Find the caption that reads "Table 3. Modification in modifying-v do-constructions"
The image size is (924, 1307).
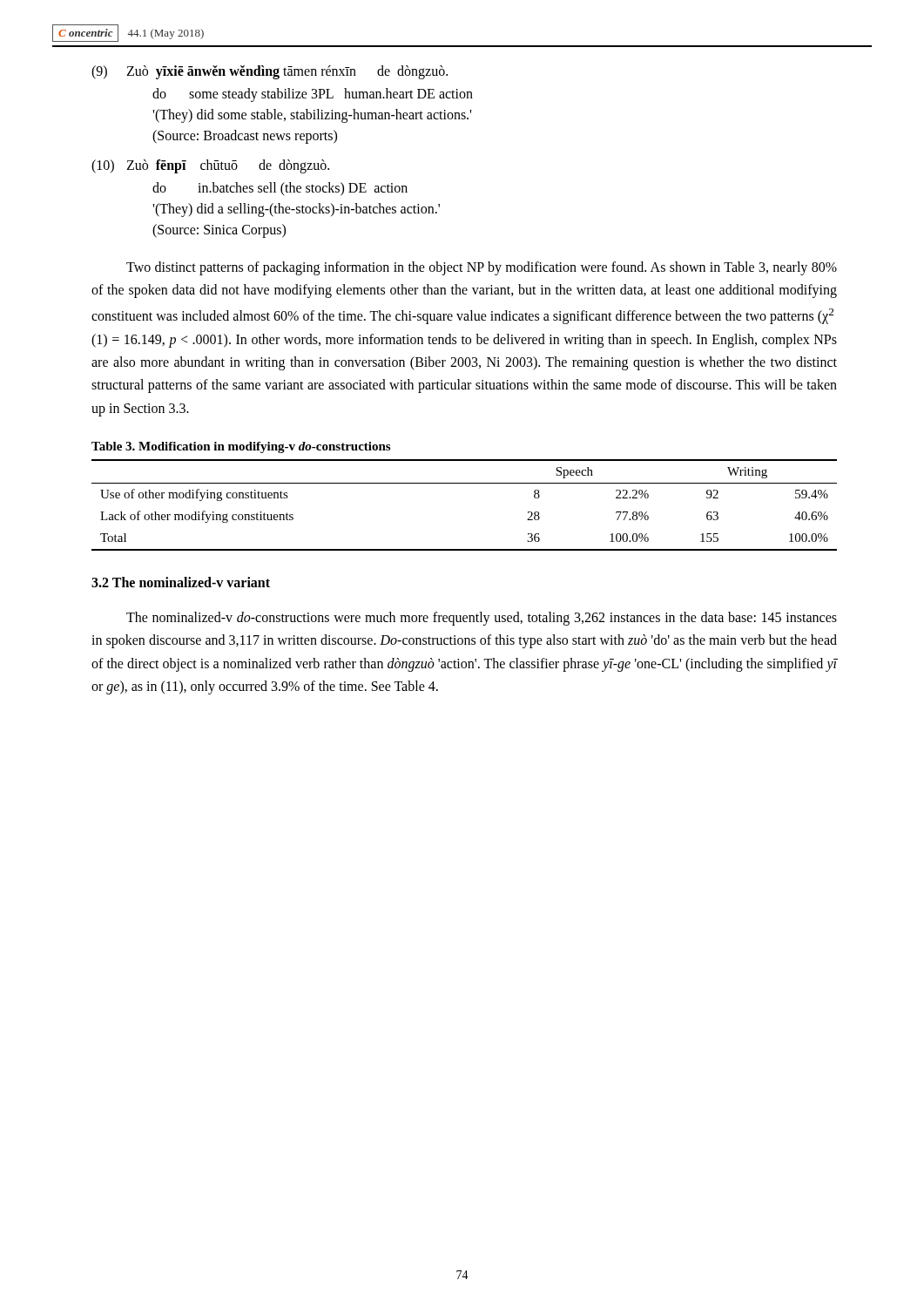click(241, 446)
